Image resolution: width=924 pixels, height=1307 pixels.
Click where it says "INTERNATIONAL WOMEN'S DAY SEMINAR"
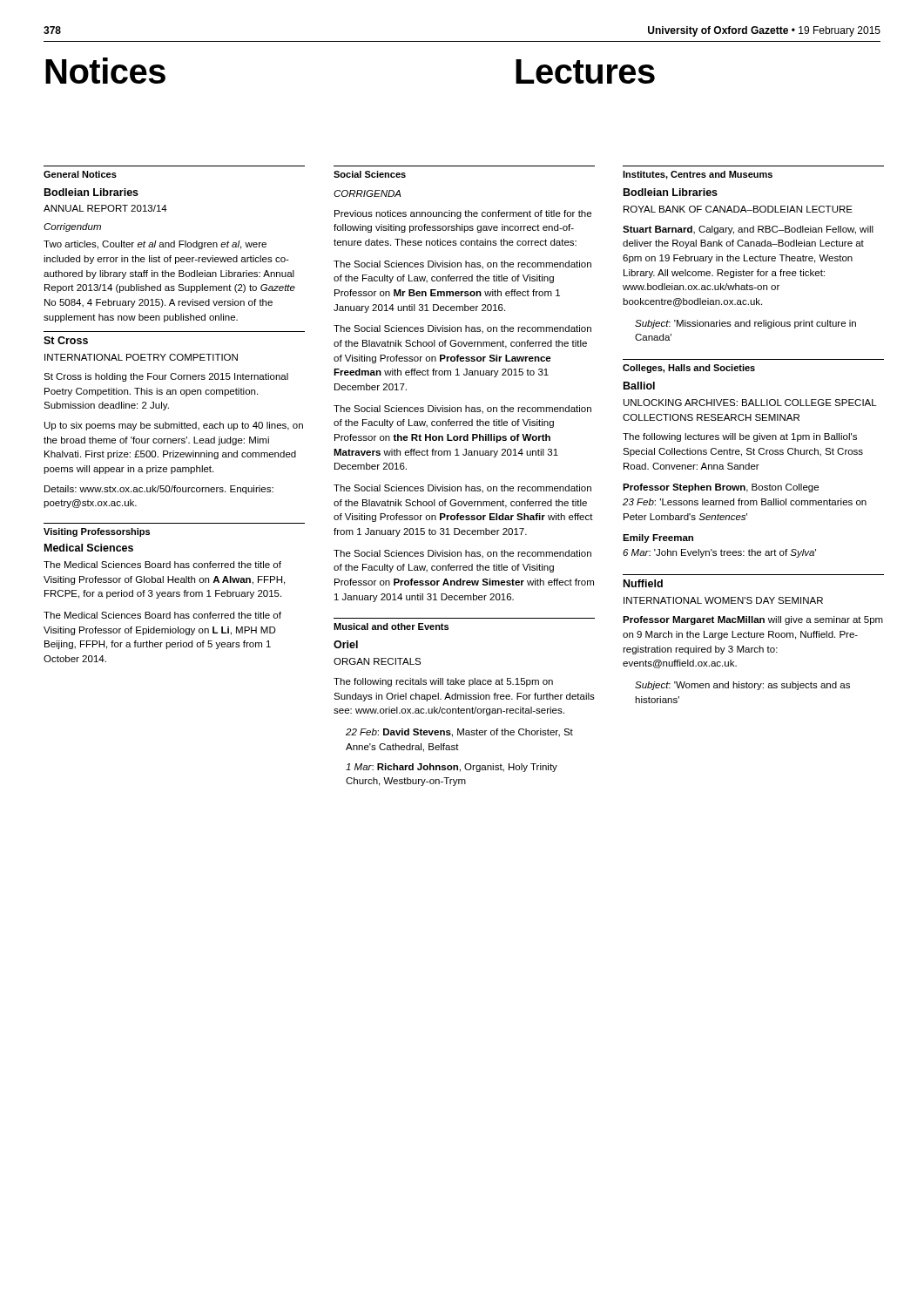click(723, 600)
